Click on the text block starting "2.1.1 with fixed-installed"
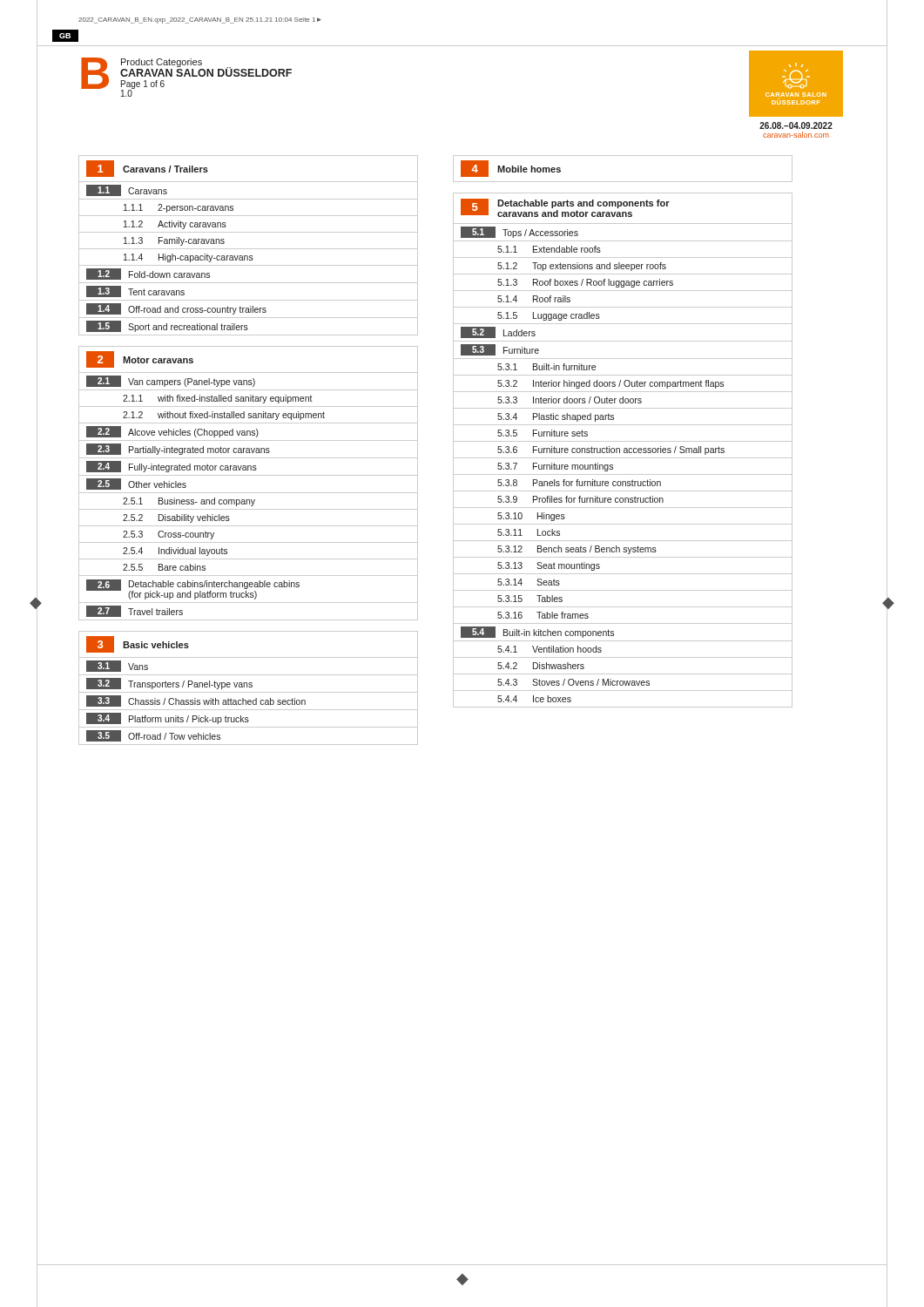The height and width of the screenshot is (1307, 924). [x=217, y=398]
